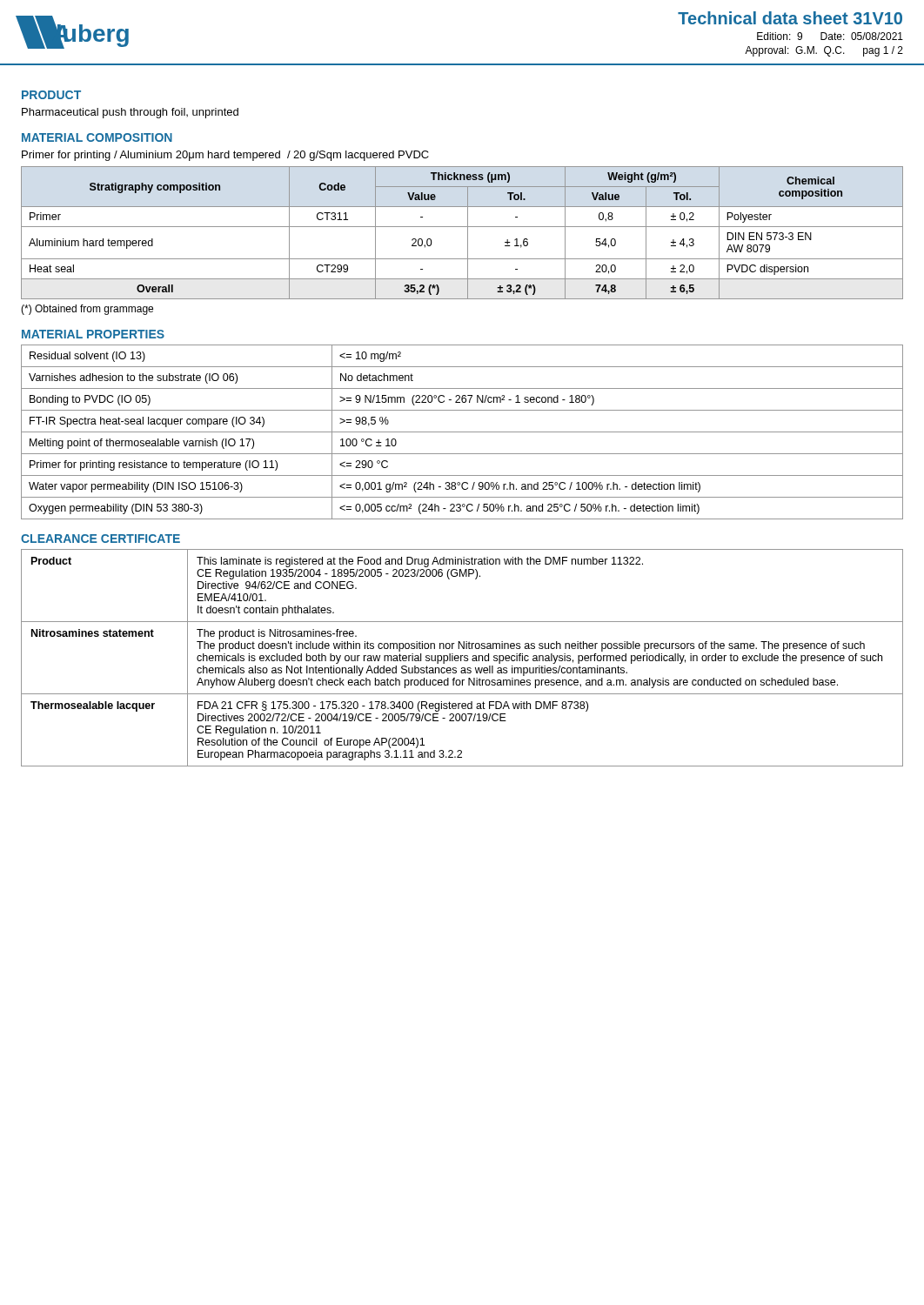The image size is (924, 1305).
Task: Locate the text "(*) Obtained from grammage"
Action: pos(87,309)
